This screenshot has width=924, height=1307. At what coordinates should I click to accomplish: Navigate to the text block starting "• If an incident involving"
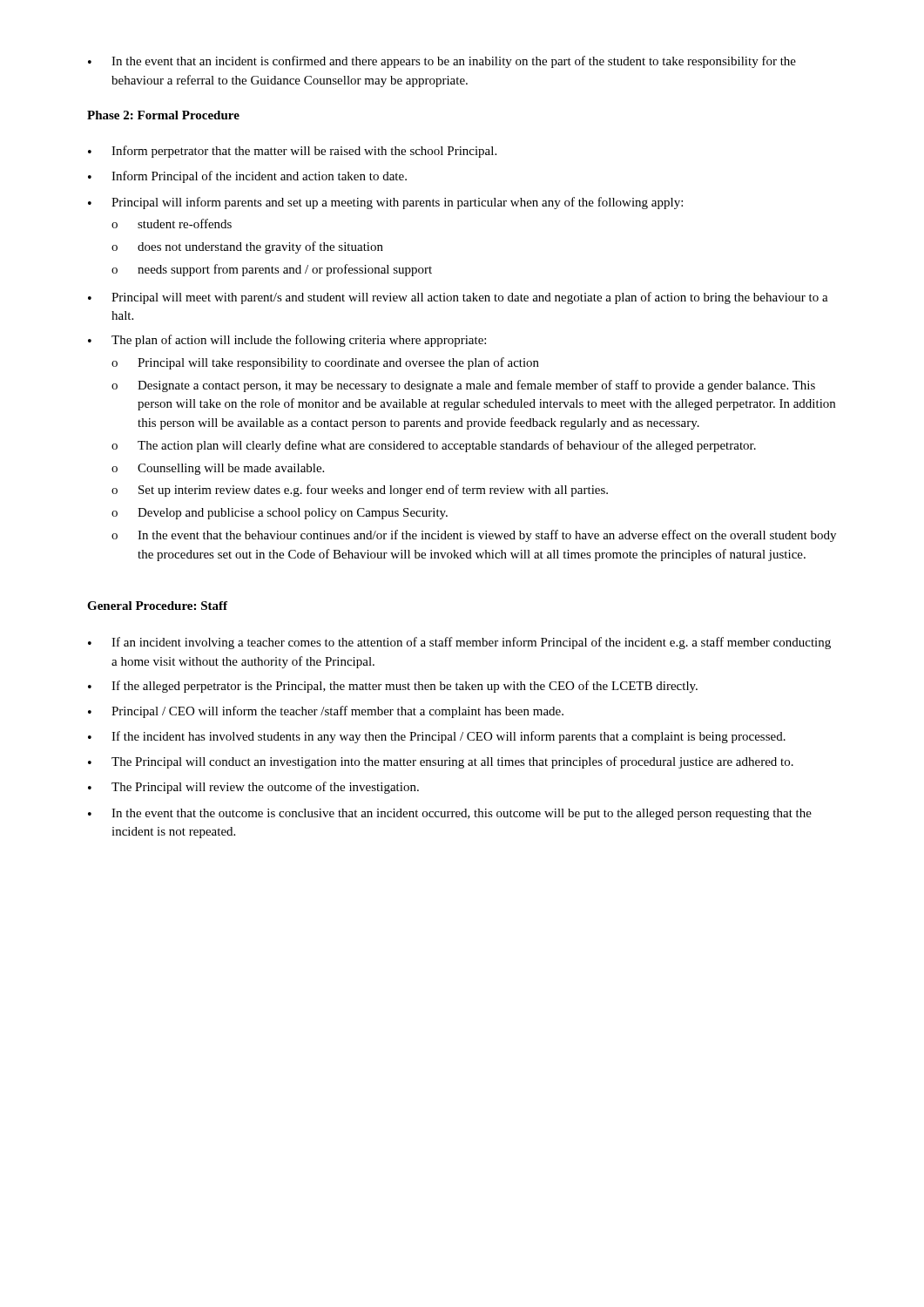462,653
